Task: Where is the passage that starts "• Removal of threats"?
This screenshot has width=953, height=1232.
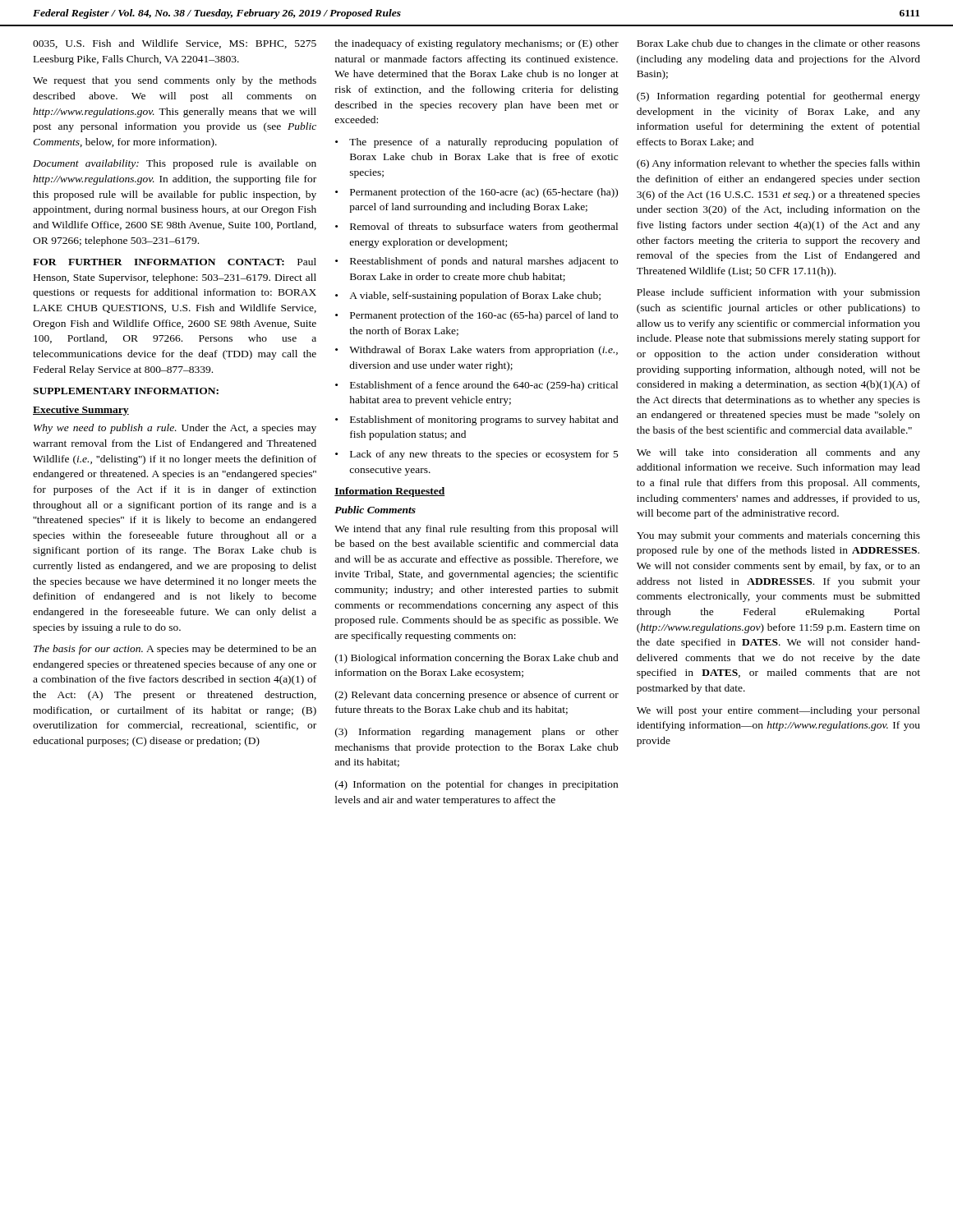Action: point(476,235)
